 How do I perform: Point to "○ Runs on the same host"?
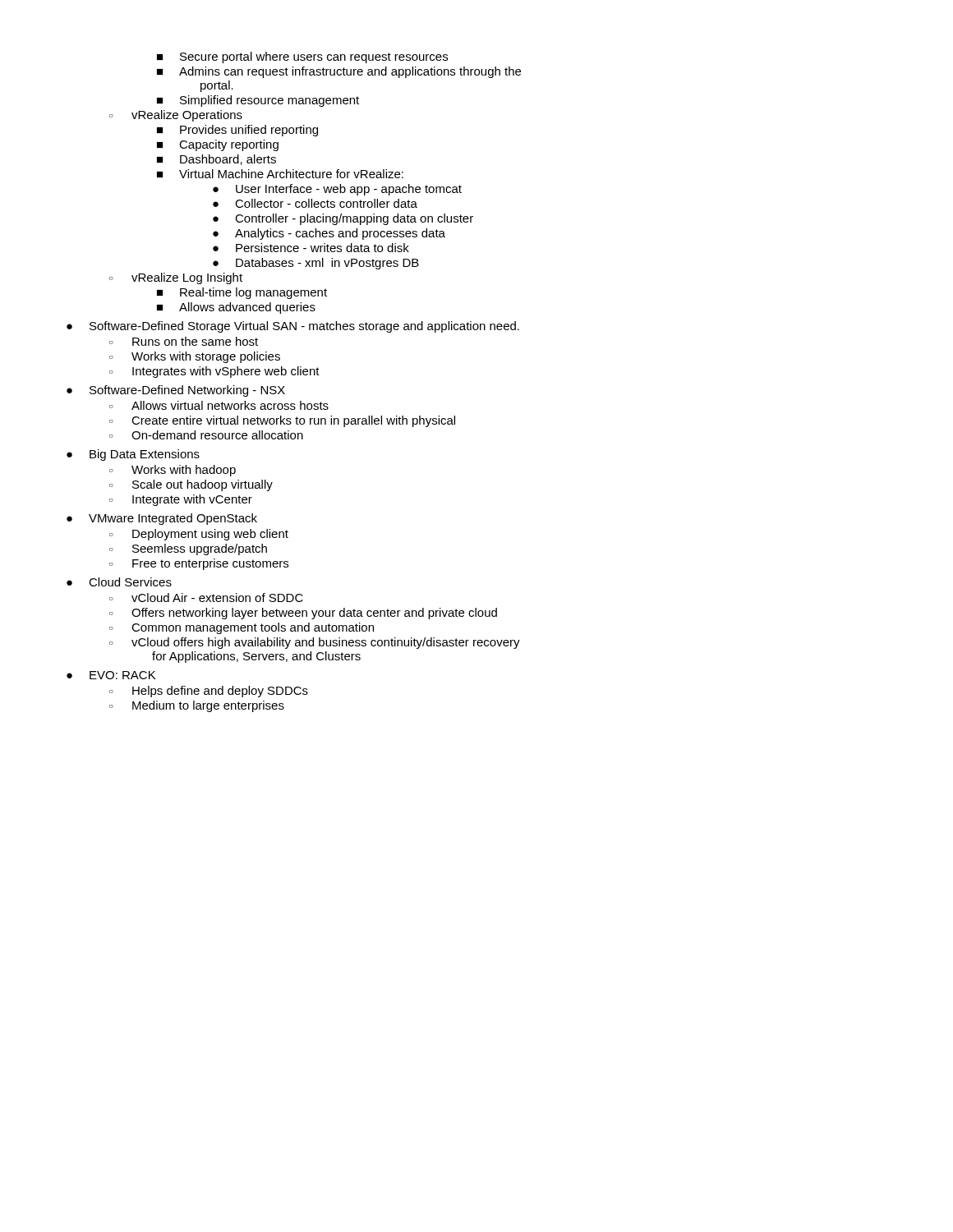(x=183, y=341)
